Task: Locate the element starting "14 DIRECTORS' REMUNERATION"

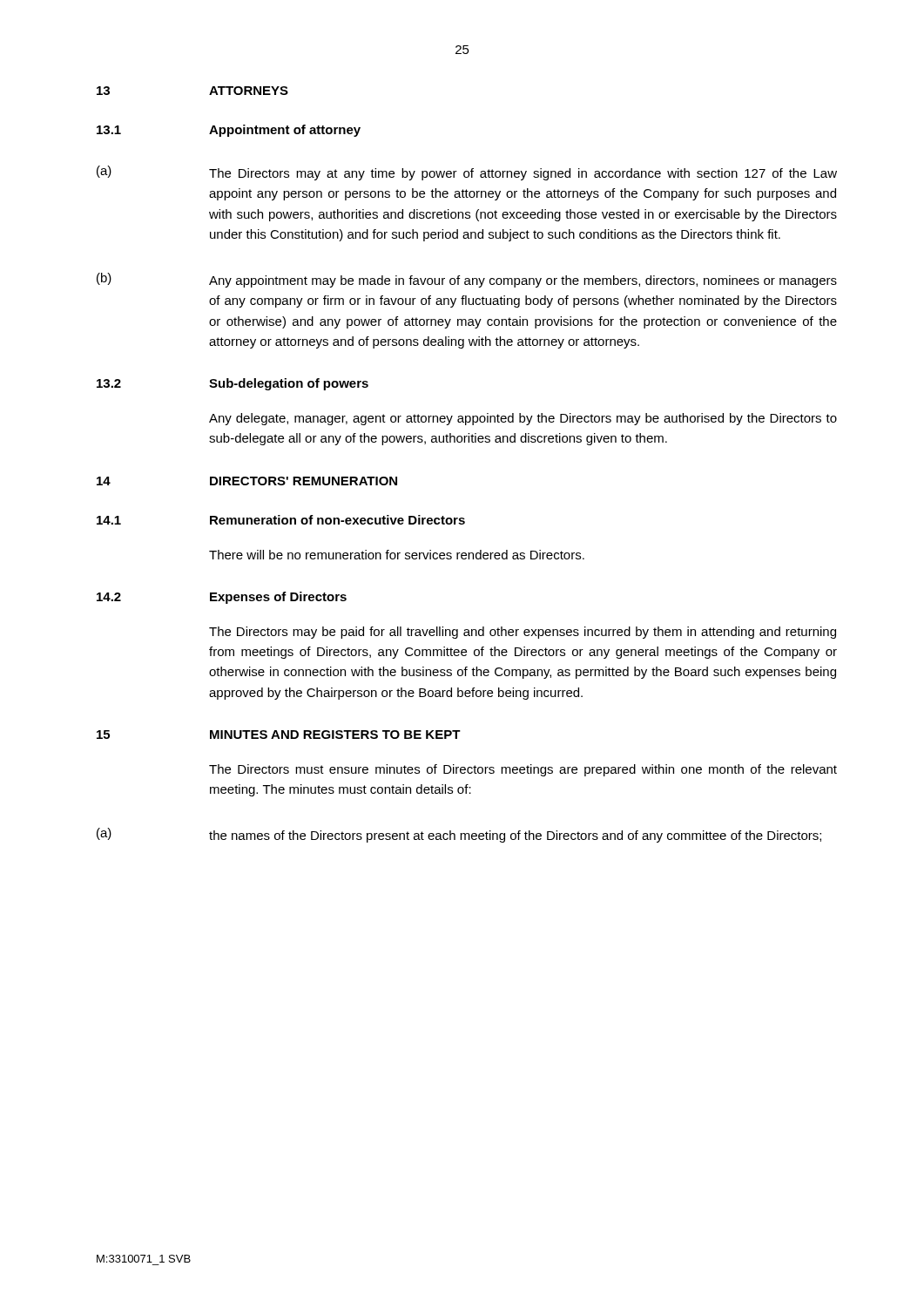Action: pyautogui.click(x=247, y=480)
